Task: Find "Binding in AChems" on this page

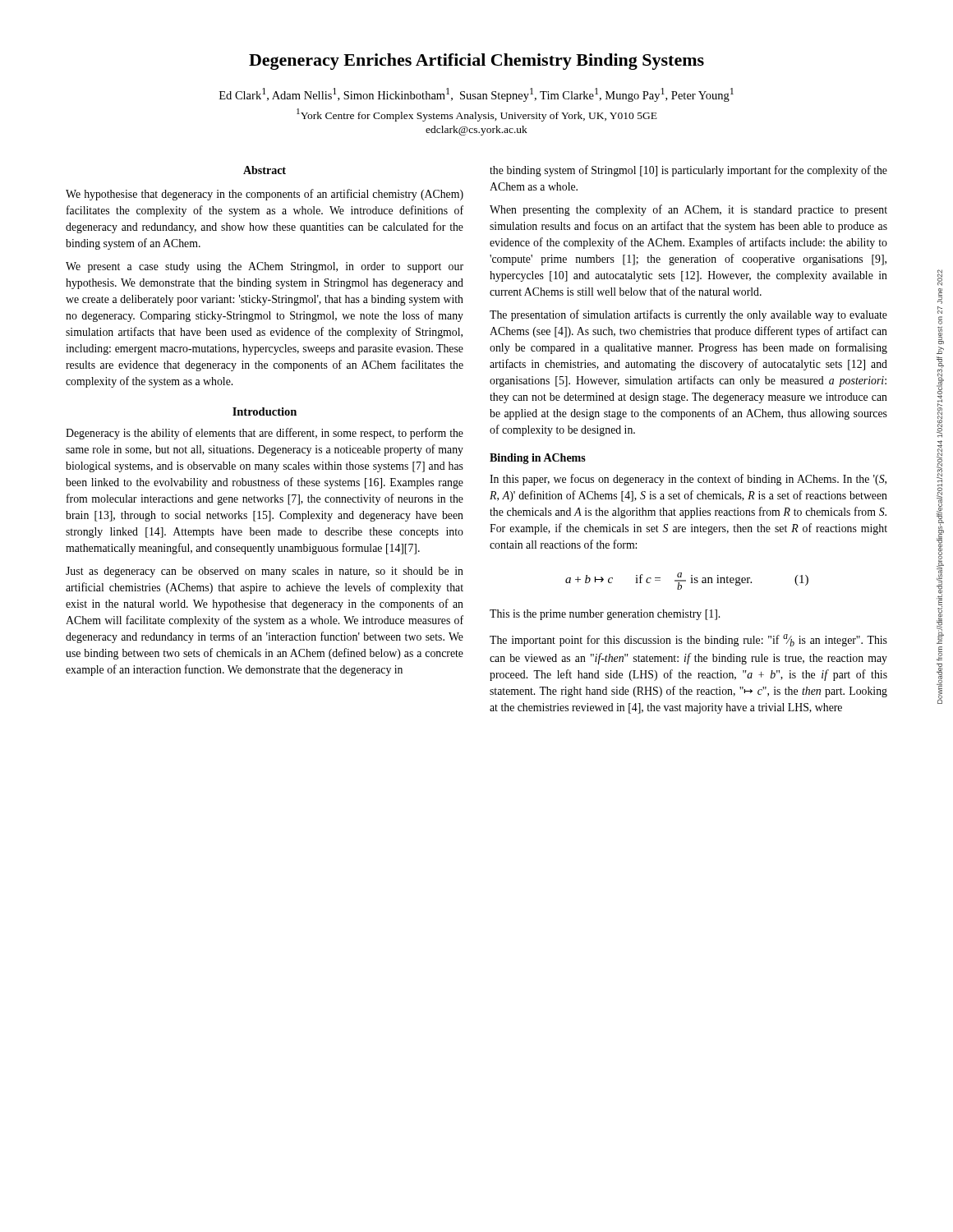Action: (x=538, y=458)
